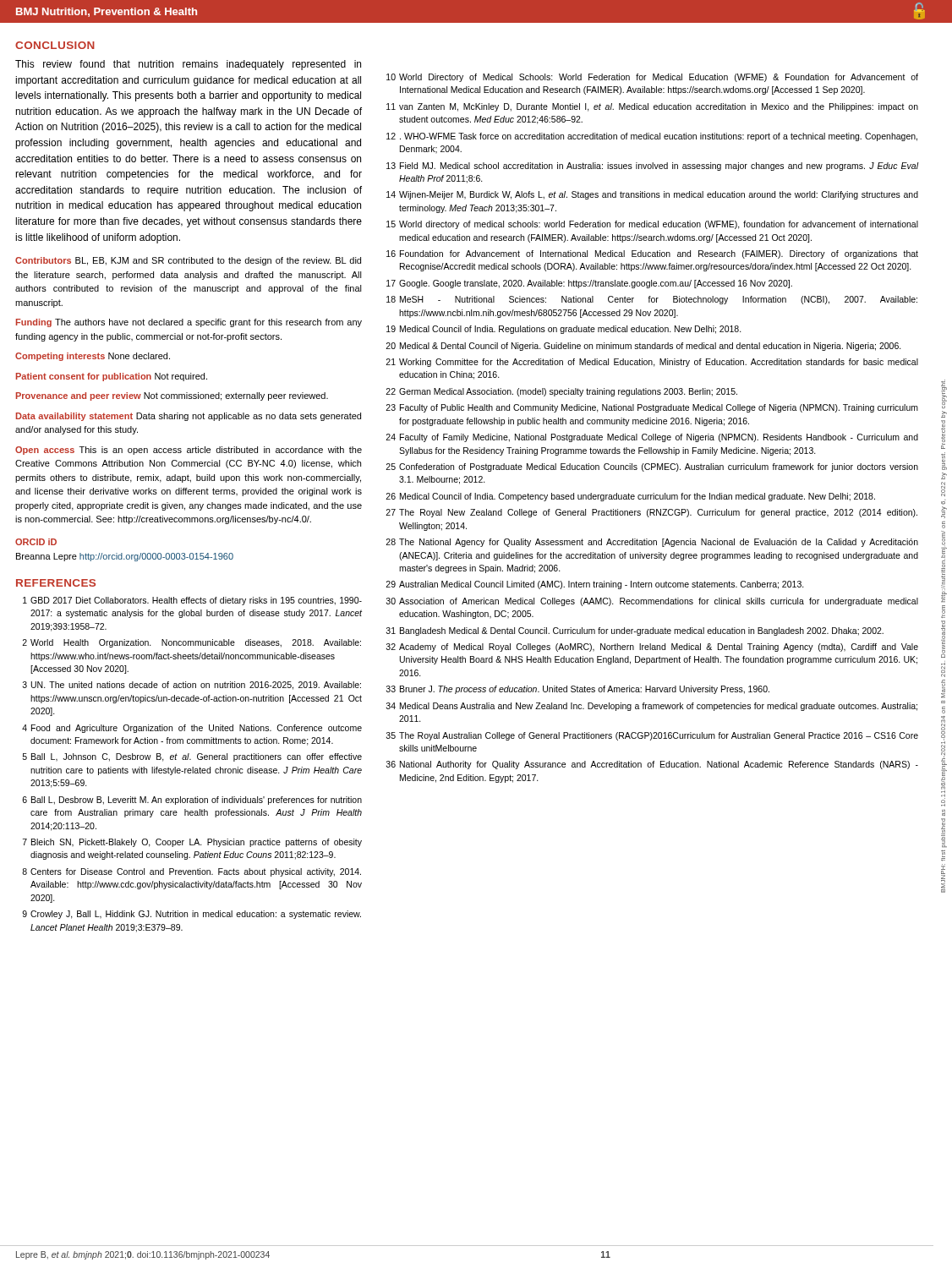Click on the list item containing "19 Medical Council"
This screenshot has width=952, height=1268.
561,330
